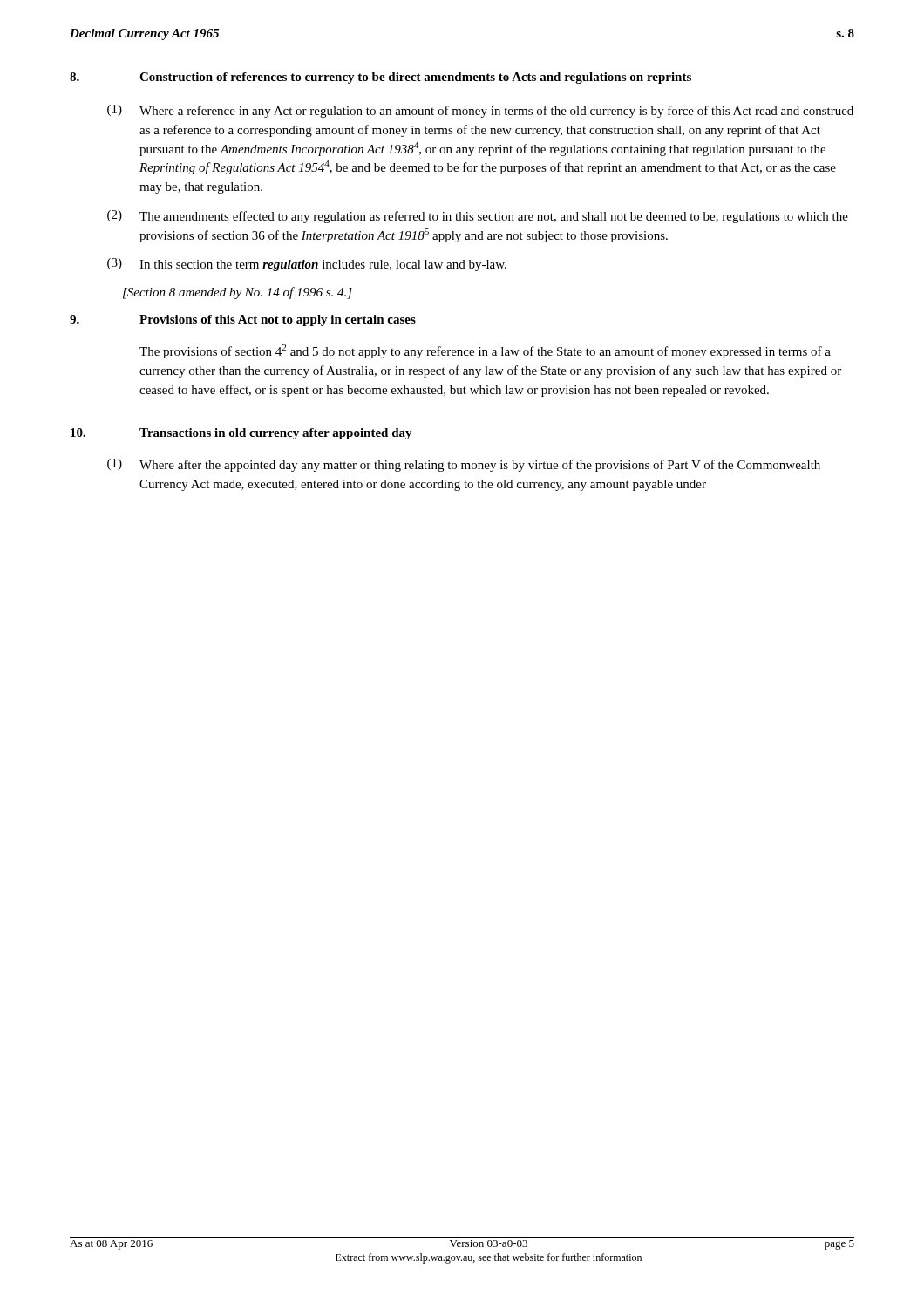Find the text block starting "(1) Where after the appointed day any"
The height and width of the screenshot is (1308, 924).
click(462, 475)
